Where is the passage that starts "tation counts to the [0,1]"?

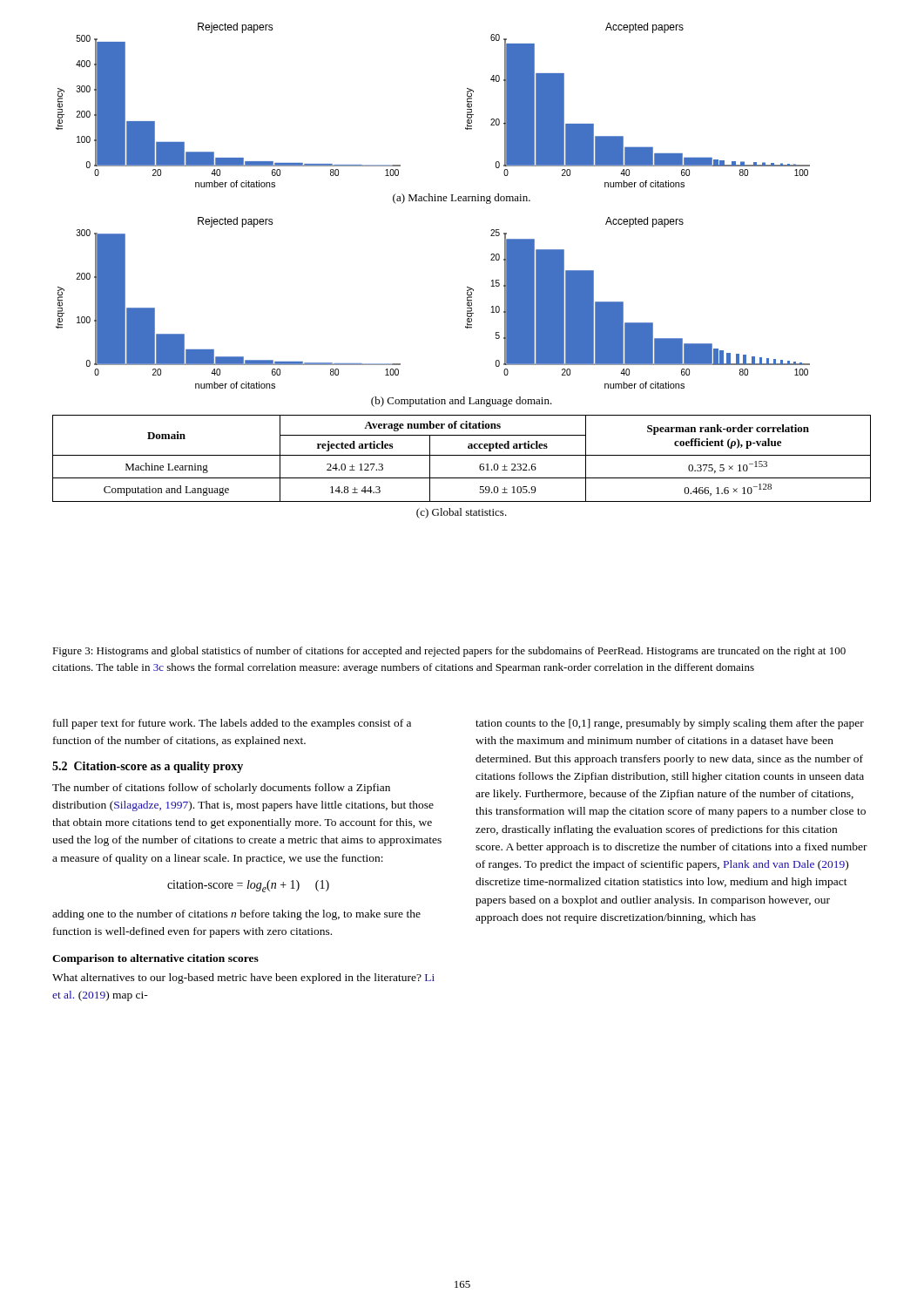(671, 820)
